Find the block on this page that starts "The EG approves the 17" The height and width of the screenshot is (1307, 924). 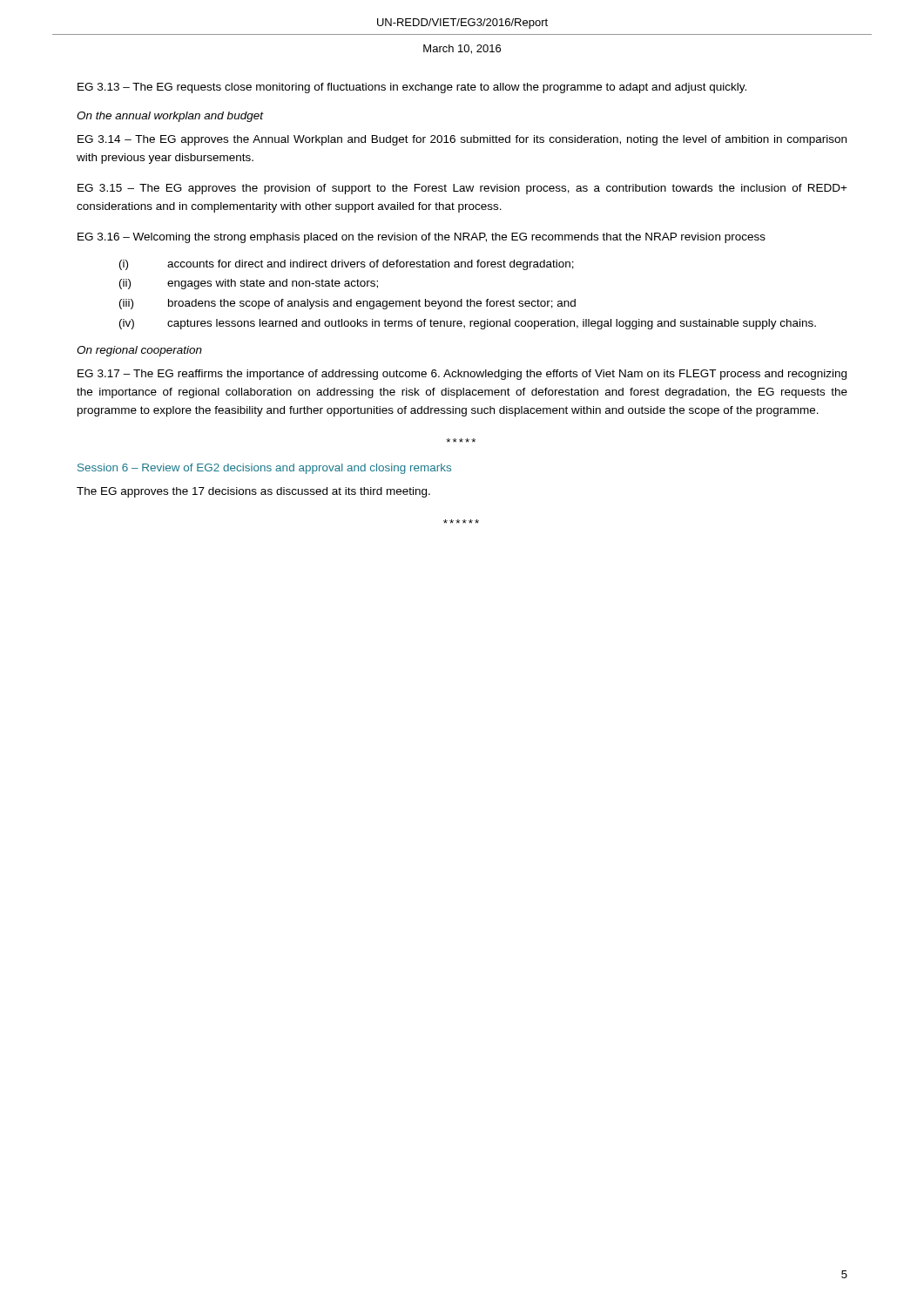click(x=254, y=491)
